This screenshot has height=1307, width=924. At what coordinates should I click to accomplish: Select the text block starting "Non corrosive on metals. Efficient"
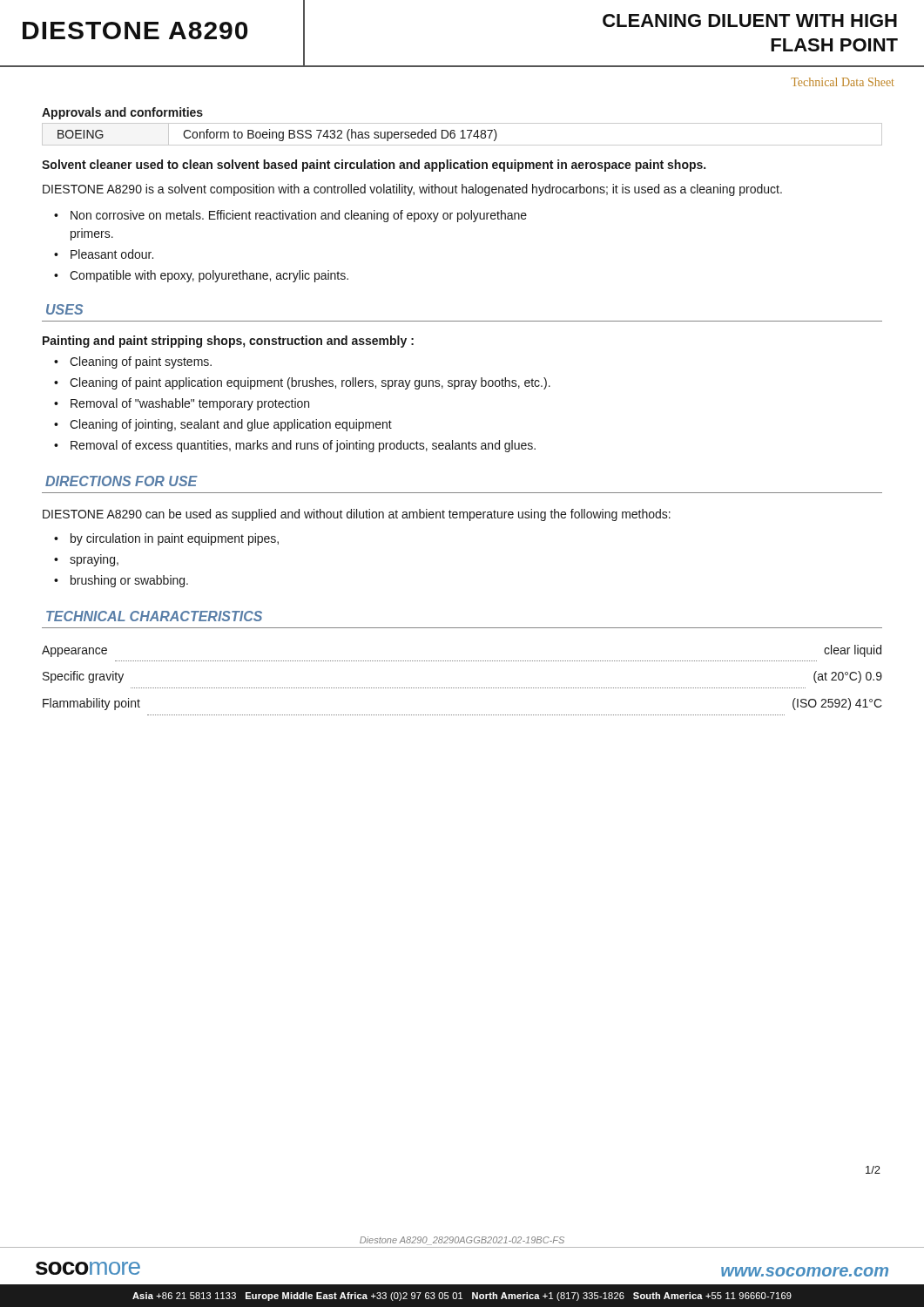tap(298, 224)
